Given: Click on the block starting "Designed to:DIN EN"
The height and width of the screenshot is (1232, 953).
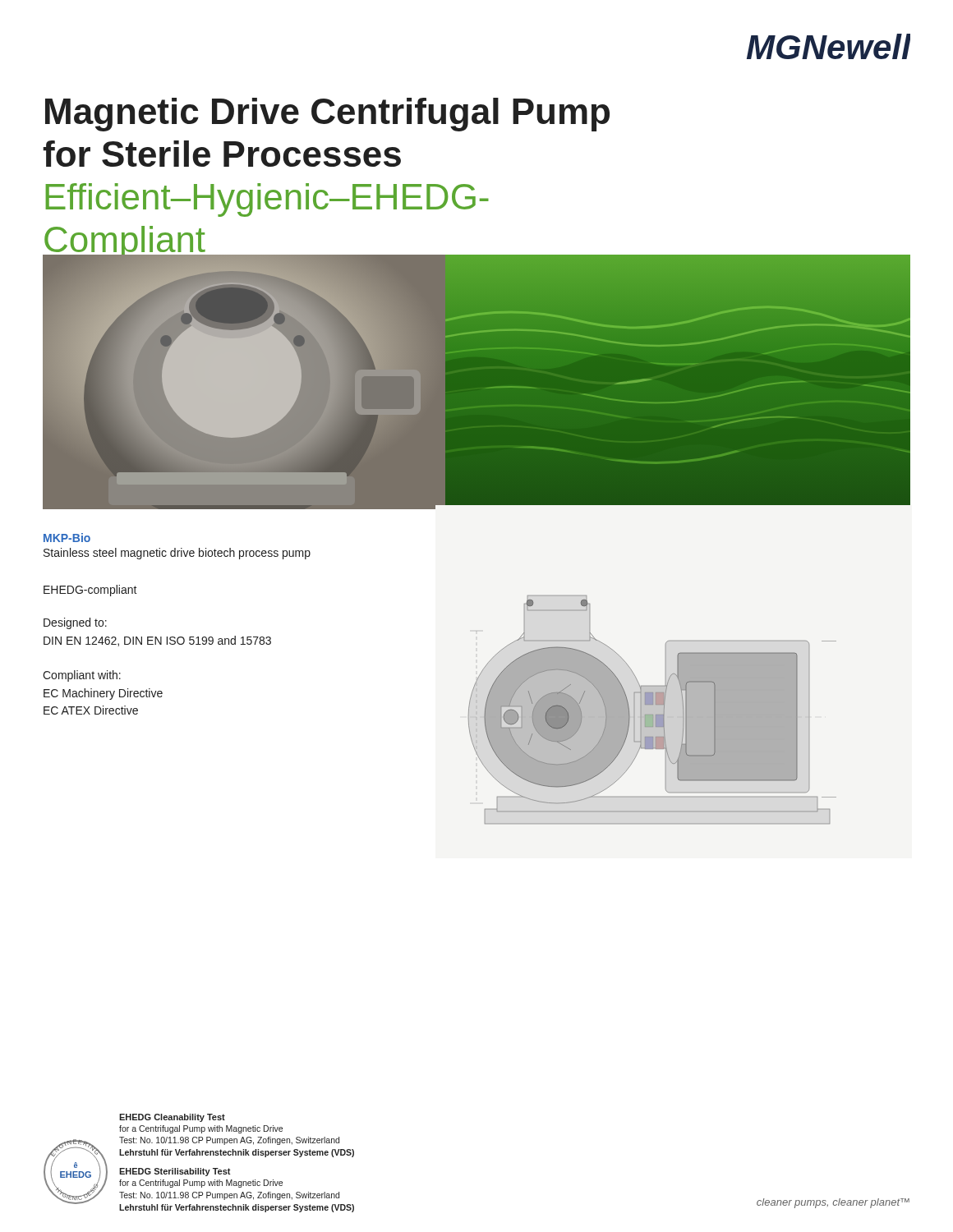Looking at the screenshot, I should pyautogui.click(x=223, y=632).
